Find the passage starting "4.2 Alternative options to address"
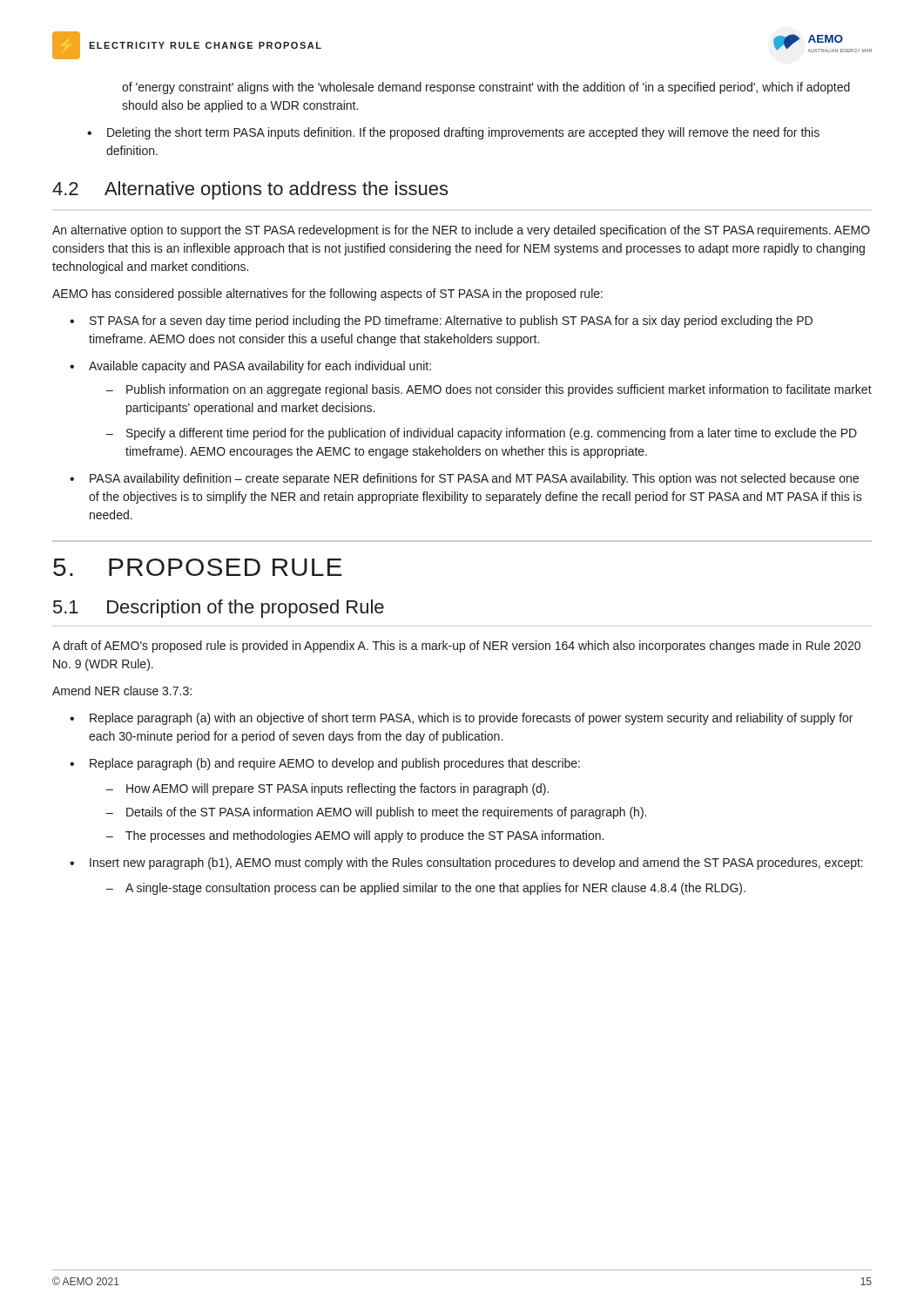Screen dimensions: 1307x924 250,190
